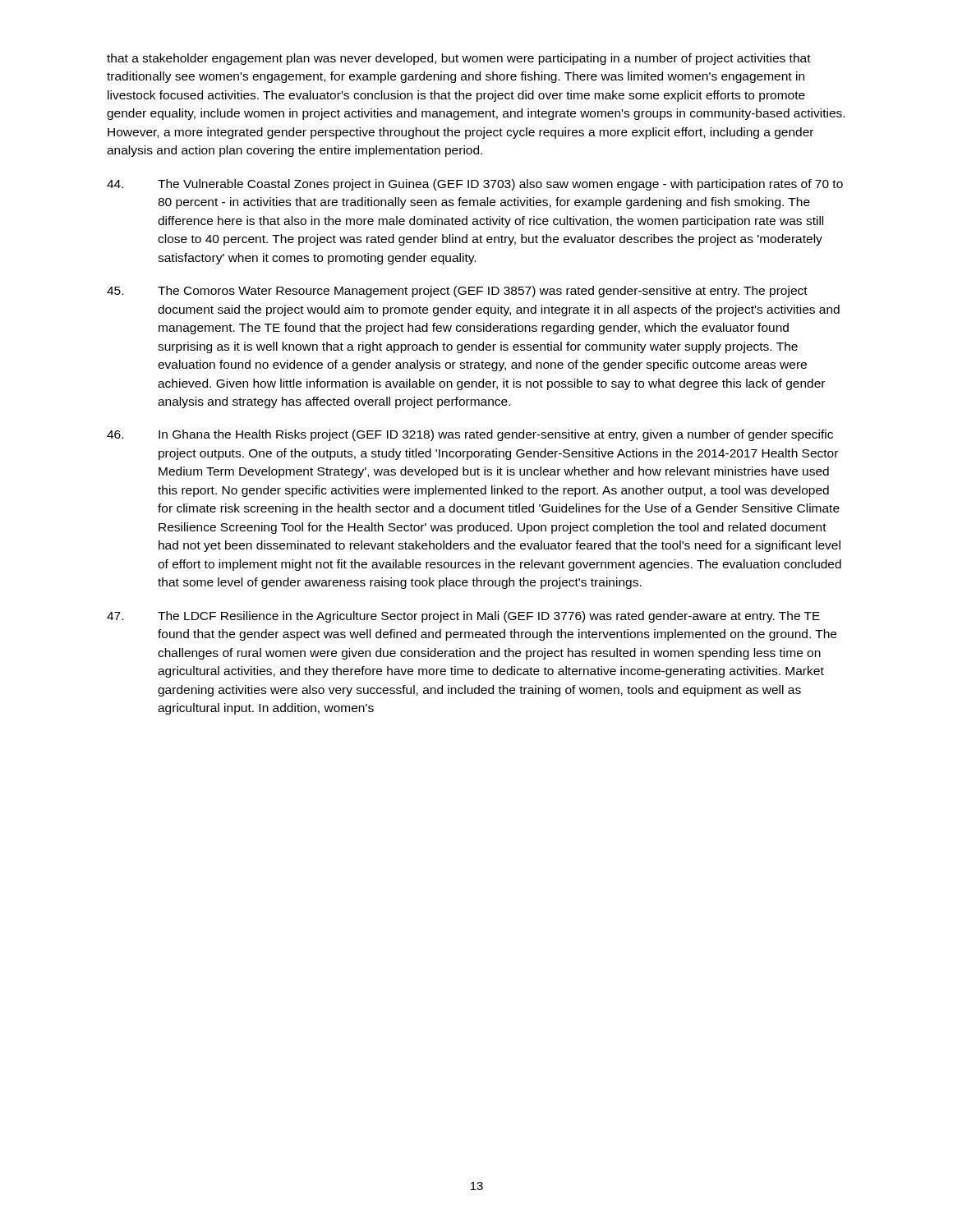Locate the text block containing "The Vulnerable Coastal Zones project"

point(476,221)
